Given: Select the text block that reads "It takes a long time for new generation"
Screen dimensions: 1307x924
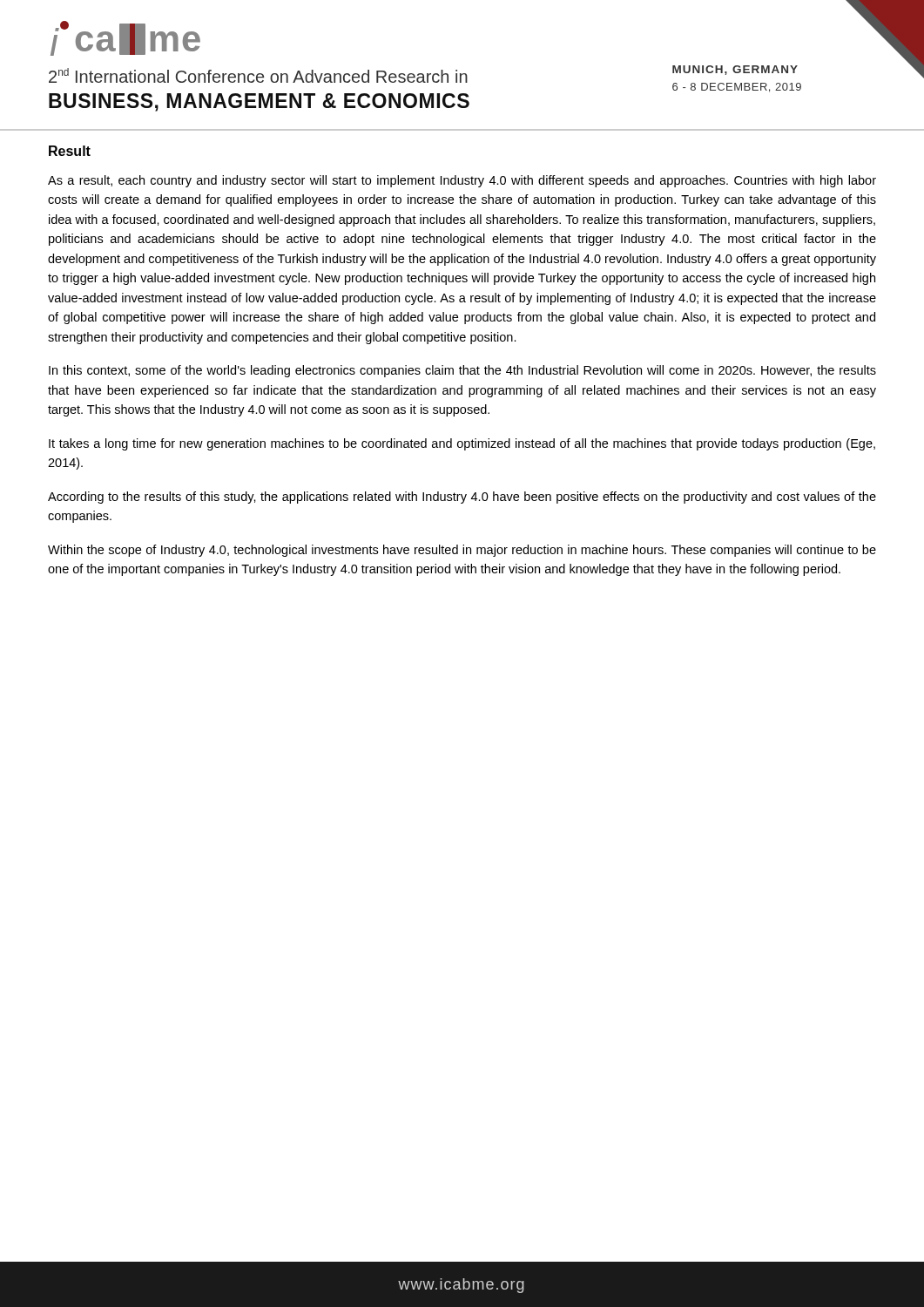Looking at the screenshot, I should tap(462, 453).
